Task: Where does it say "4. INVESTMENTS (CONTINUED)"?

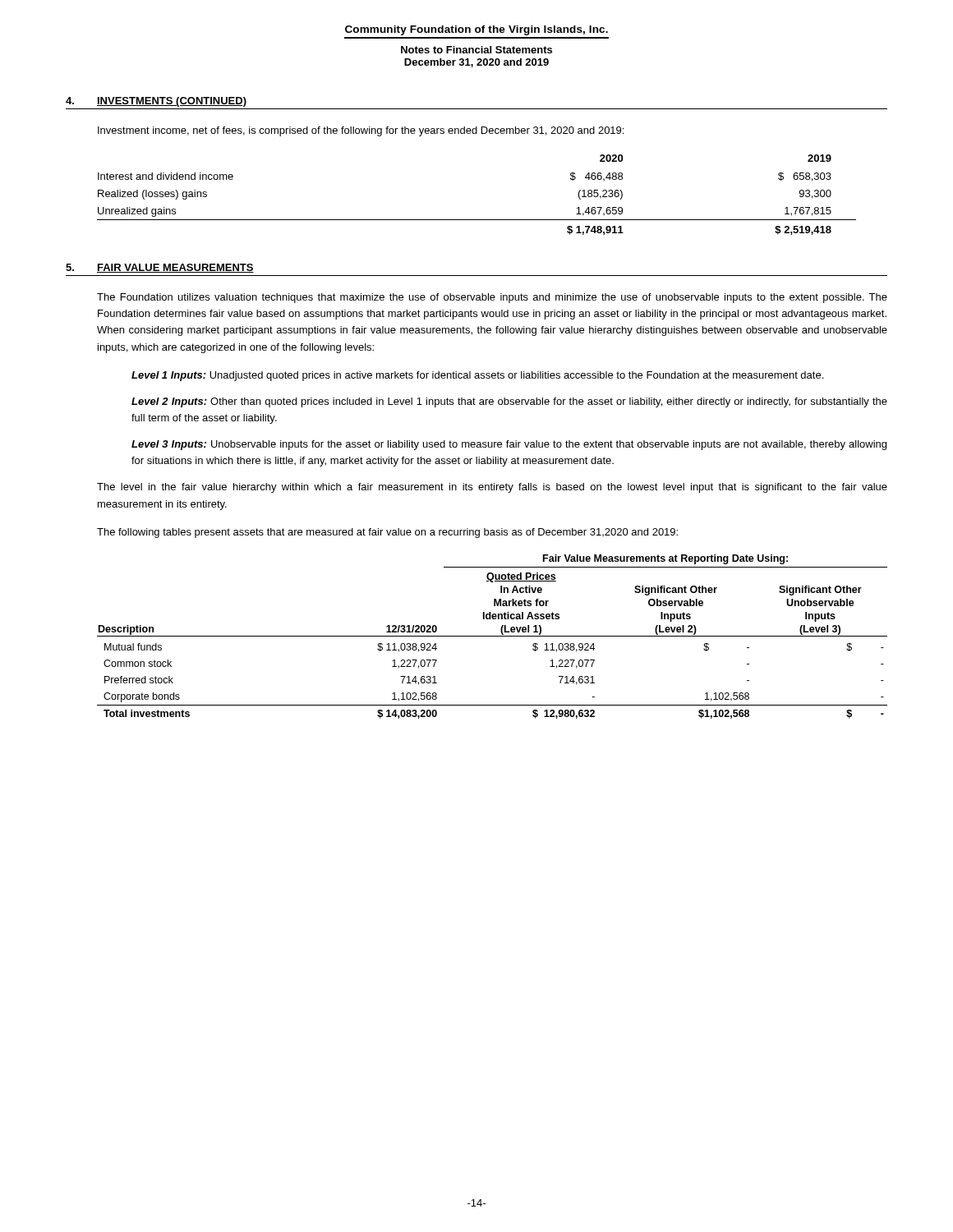Action: pyautogui.click(x=156, y=101)
